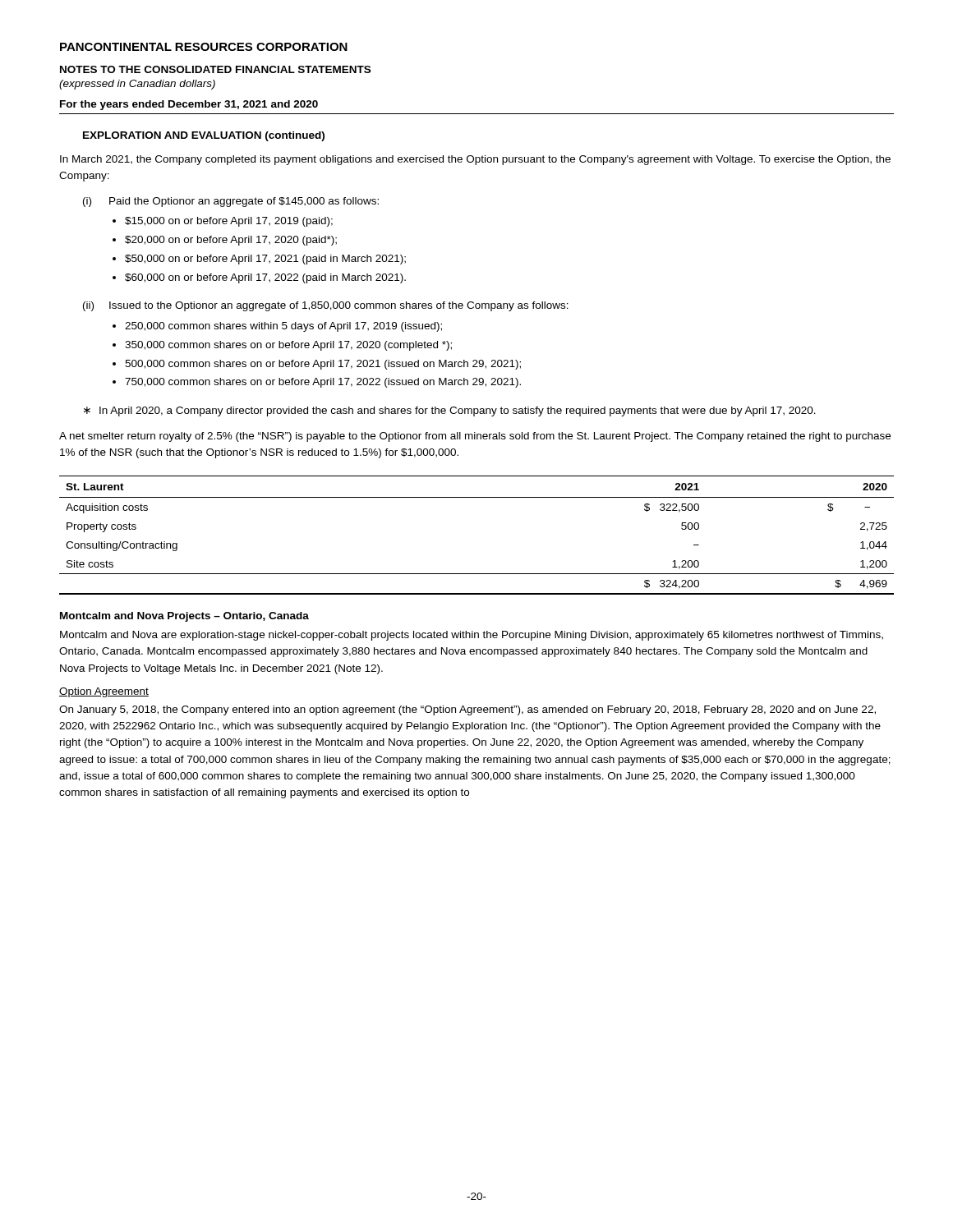Find the block on this page that starts "Montcalm and Nova are exploration-stage nickel-copper-cobalt projects"
Viewport: 953px width, 1232px height.
pos(472,651)
